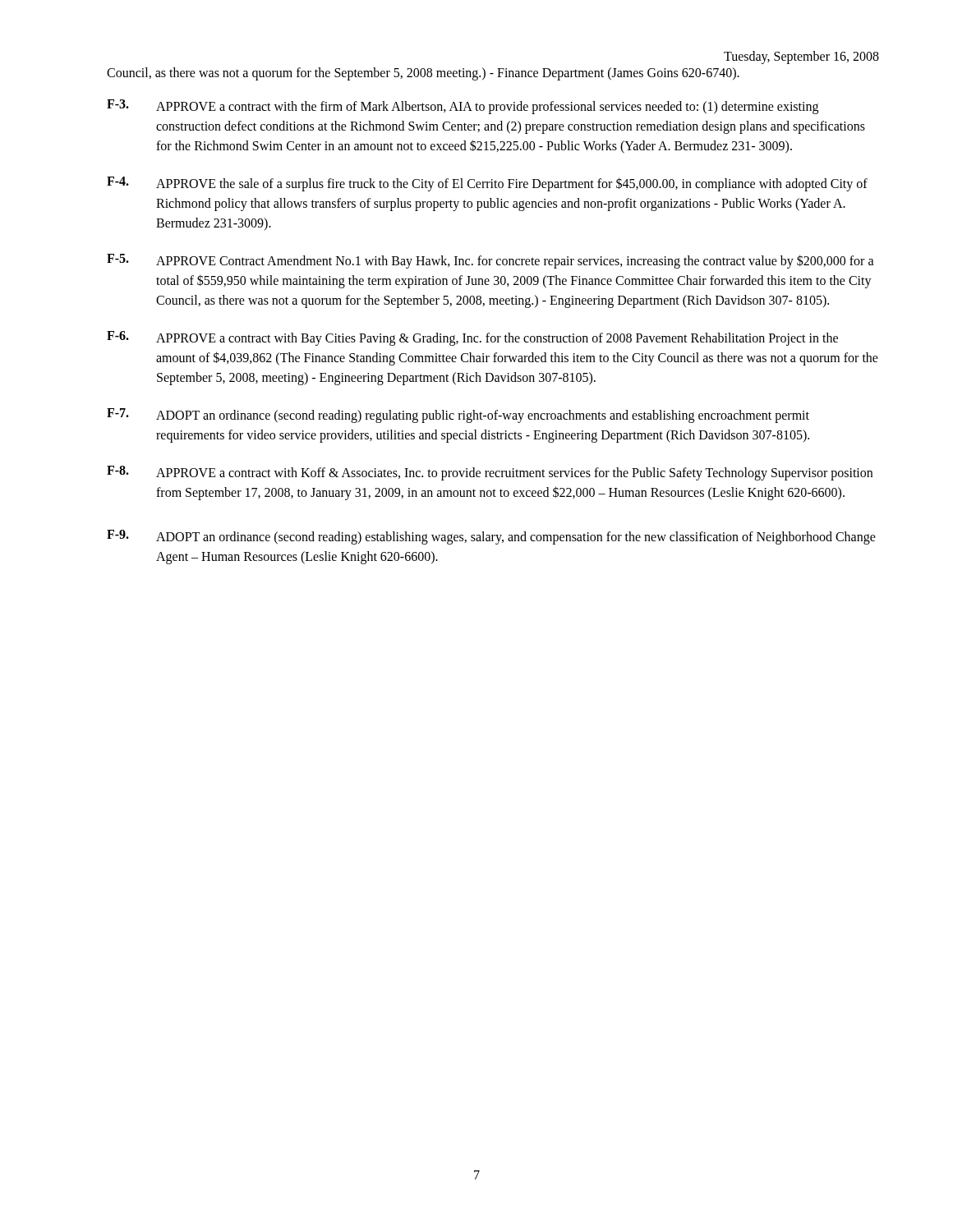Locate the list item with the text "F-6. APPROVE a"

(x=493, y=358)
